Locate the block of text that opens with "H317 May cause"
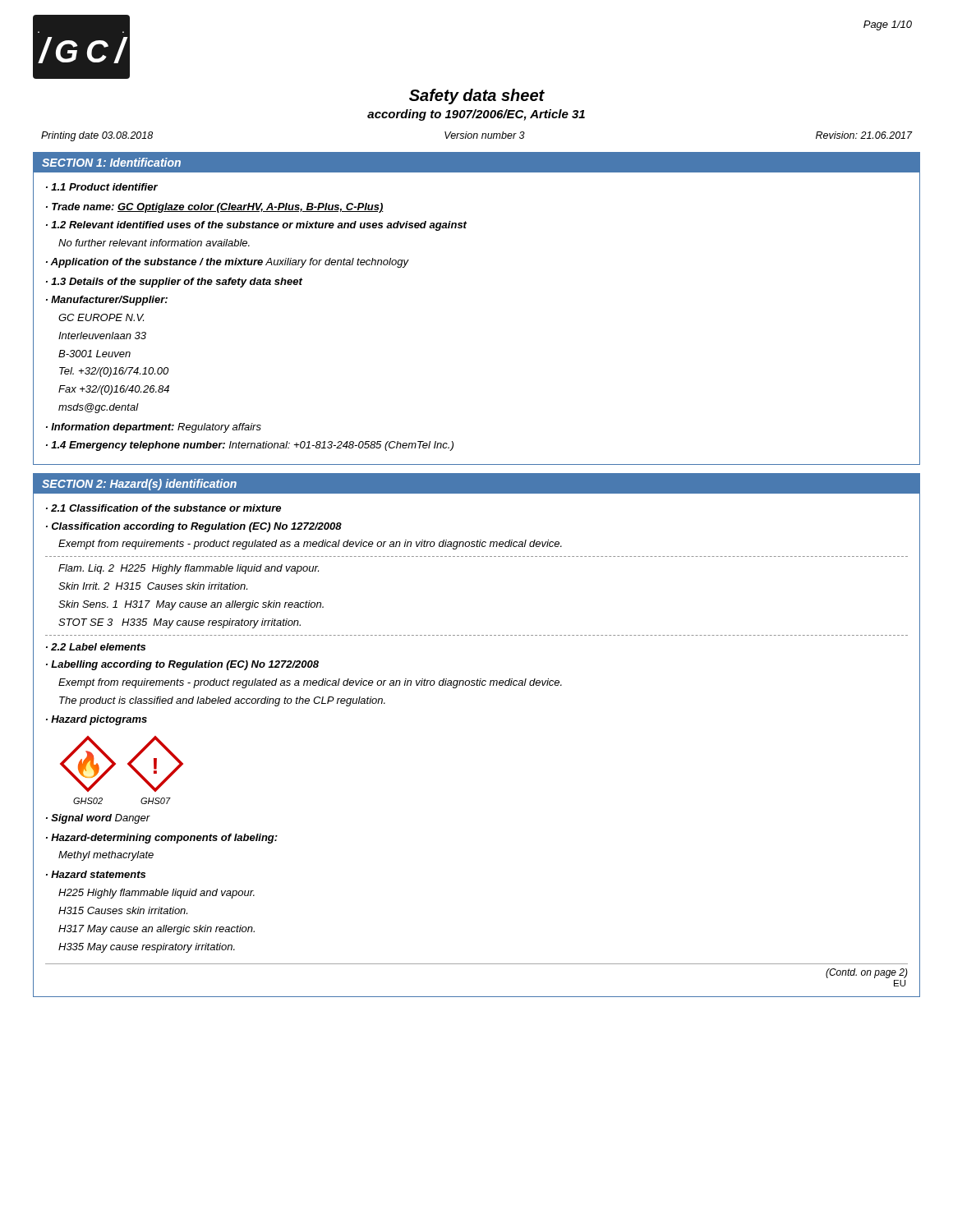Image resolution: width=953 pixels, height=1232 pixels. 157,928
